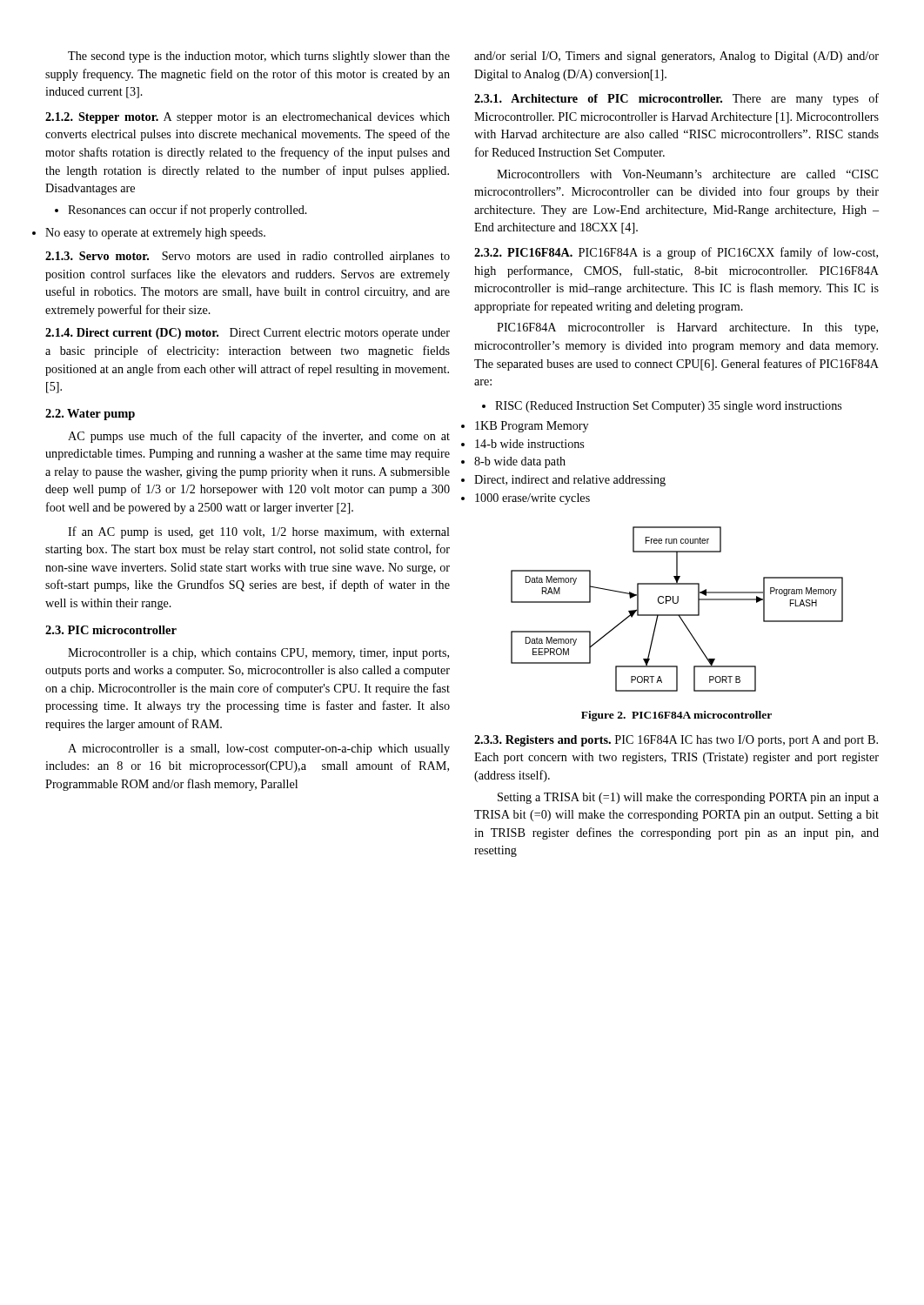924x1305 pixels.
Task: Locate the caption
Action: coord(676,715)
